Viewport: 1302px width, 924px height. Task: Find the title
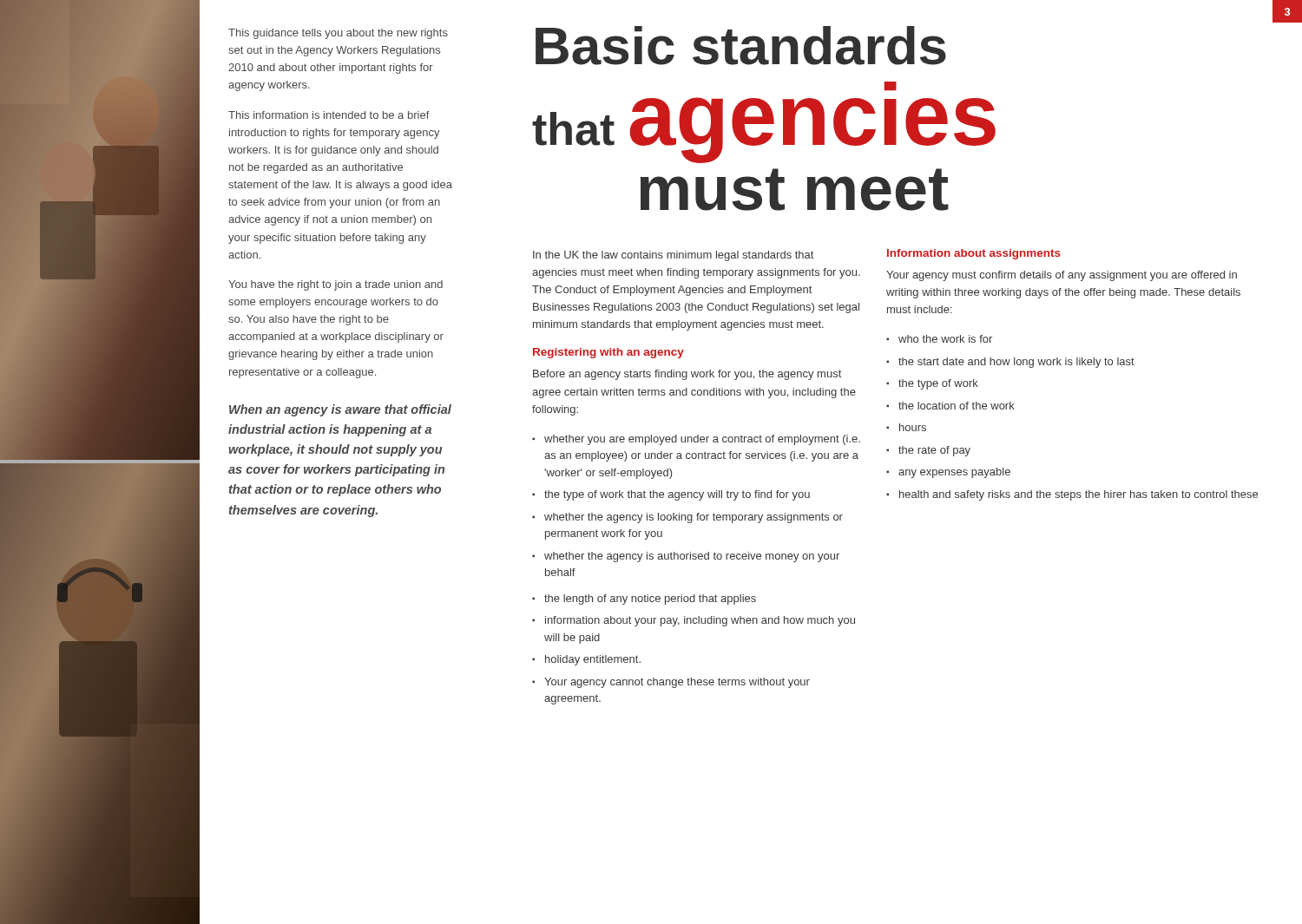tap(900, 119)
